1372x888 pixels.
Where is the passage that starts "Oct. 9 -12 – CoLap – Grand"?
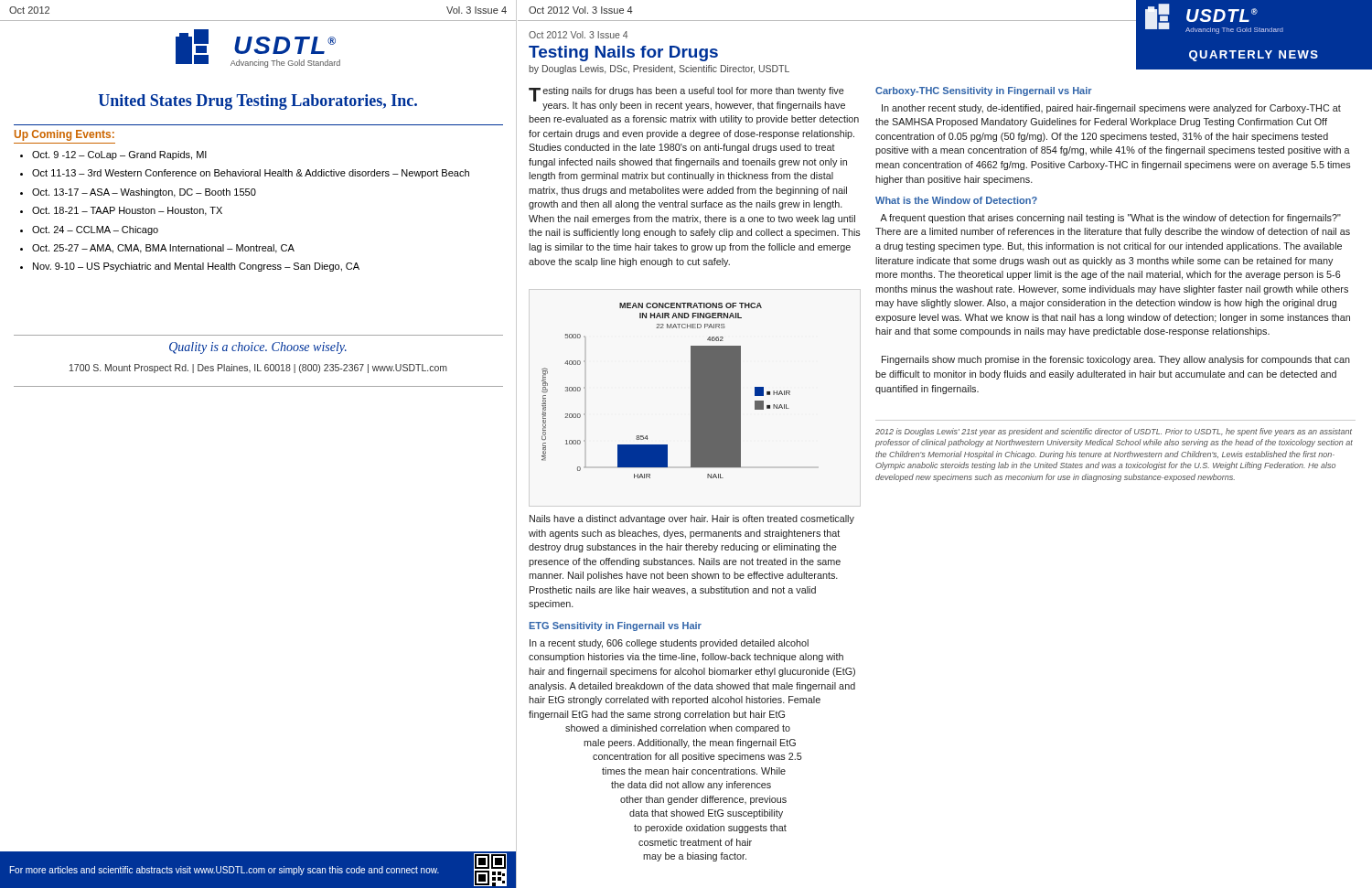pyautogui.click(x=120, y=155)
